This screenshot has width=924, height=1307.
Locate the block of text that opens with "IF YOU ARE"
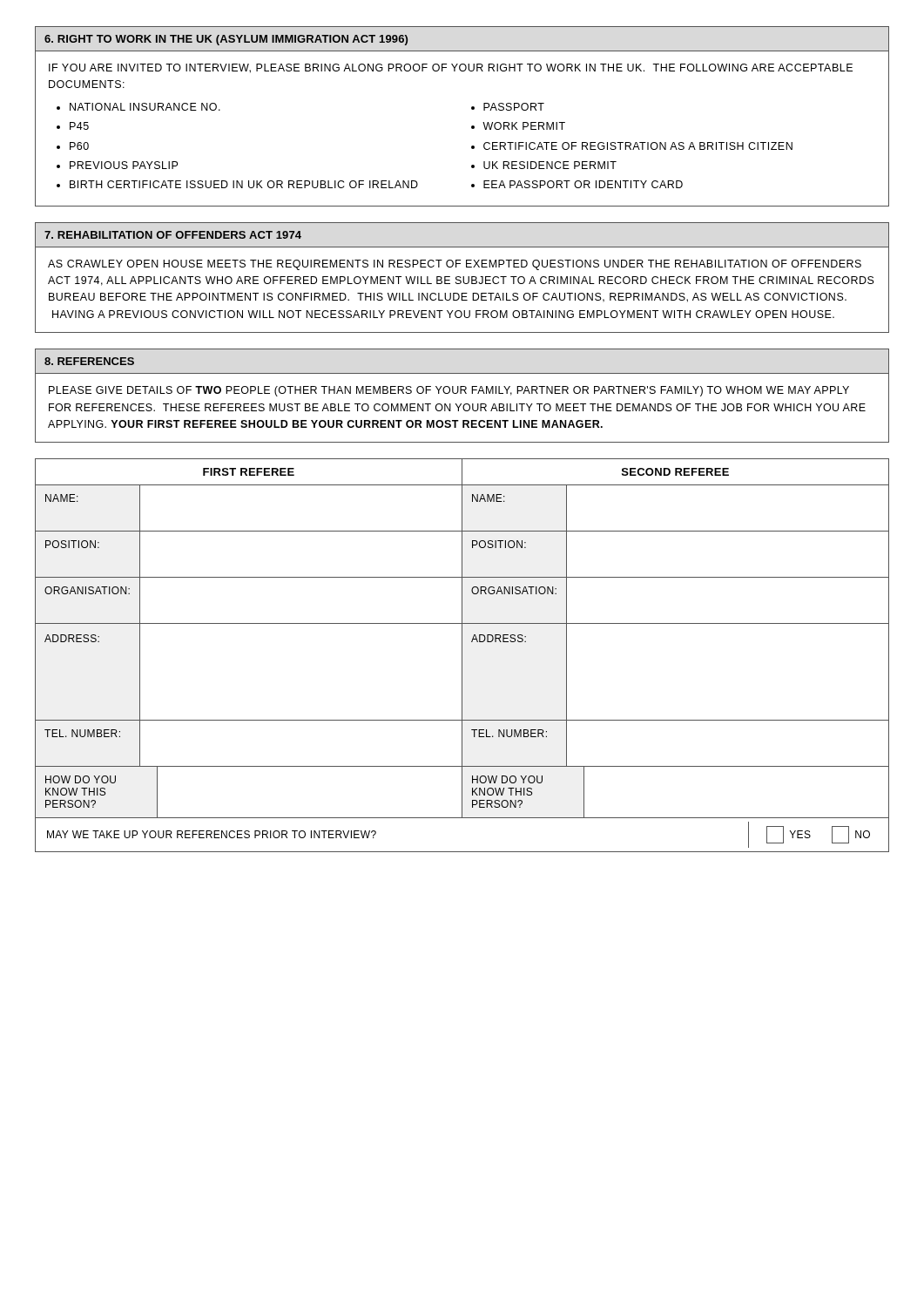coord(451,76)
